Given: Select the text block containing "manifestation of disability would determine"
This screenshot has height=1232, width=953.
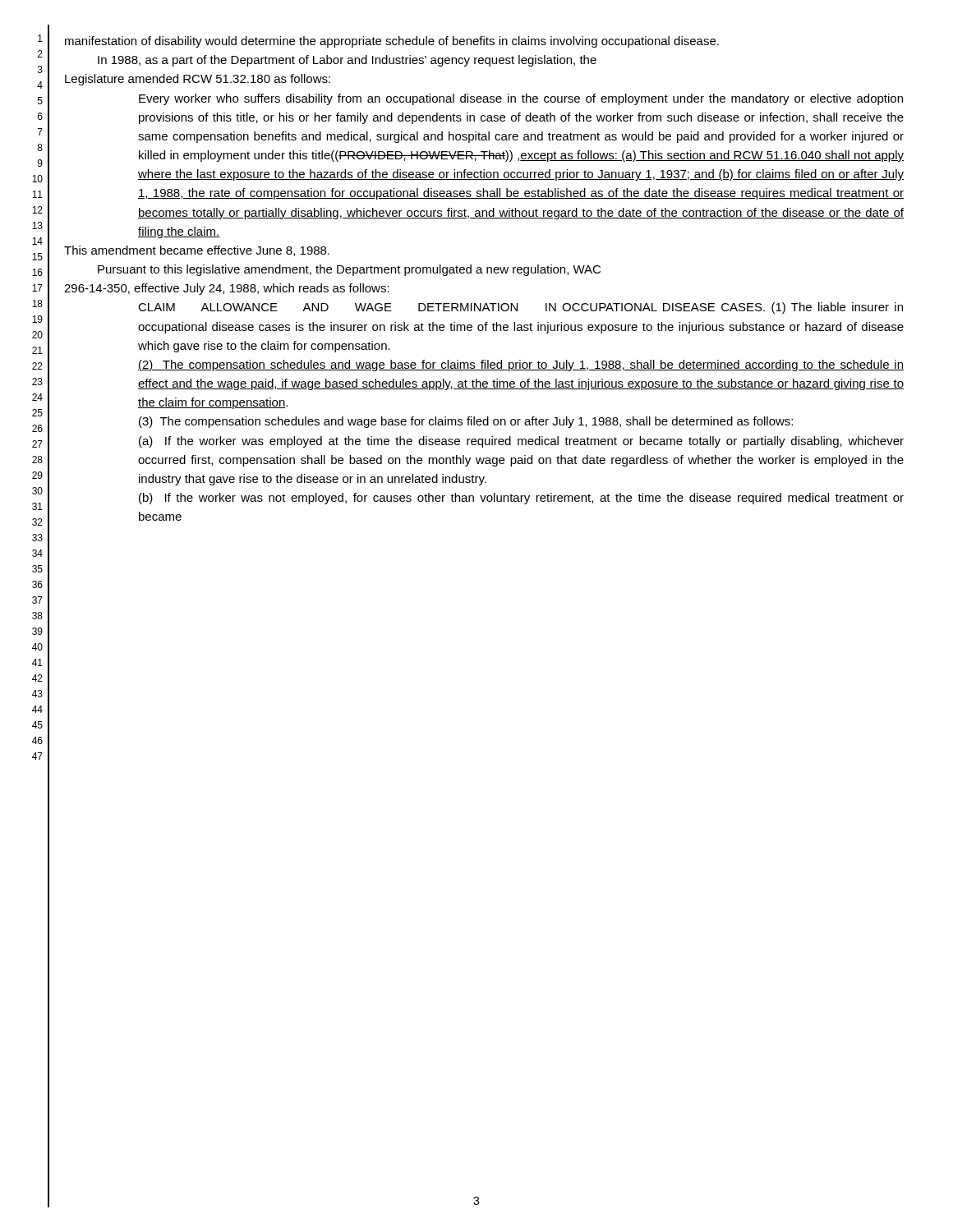Looking at the screenshot, I should coord(392,41).
